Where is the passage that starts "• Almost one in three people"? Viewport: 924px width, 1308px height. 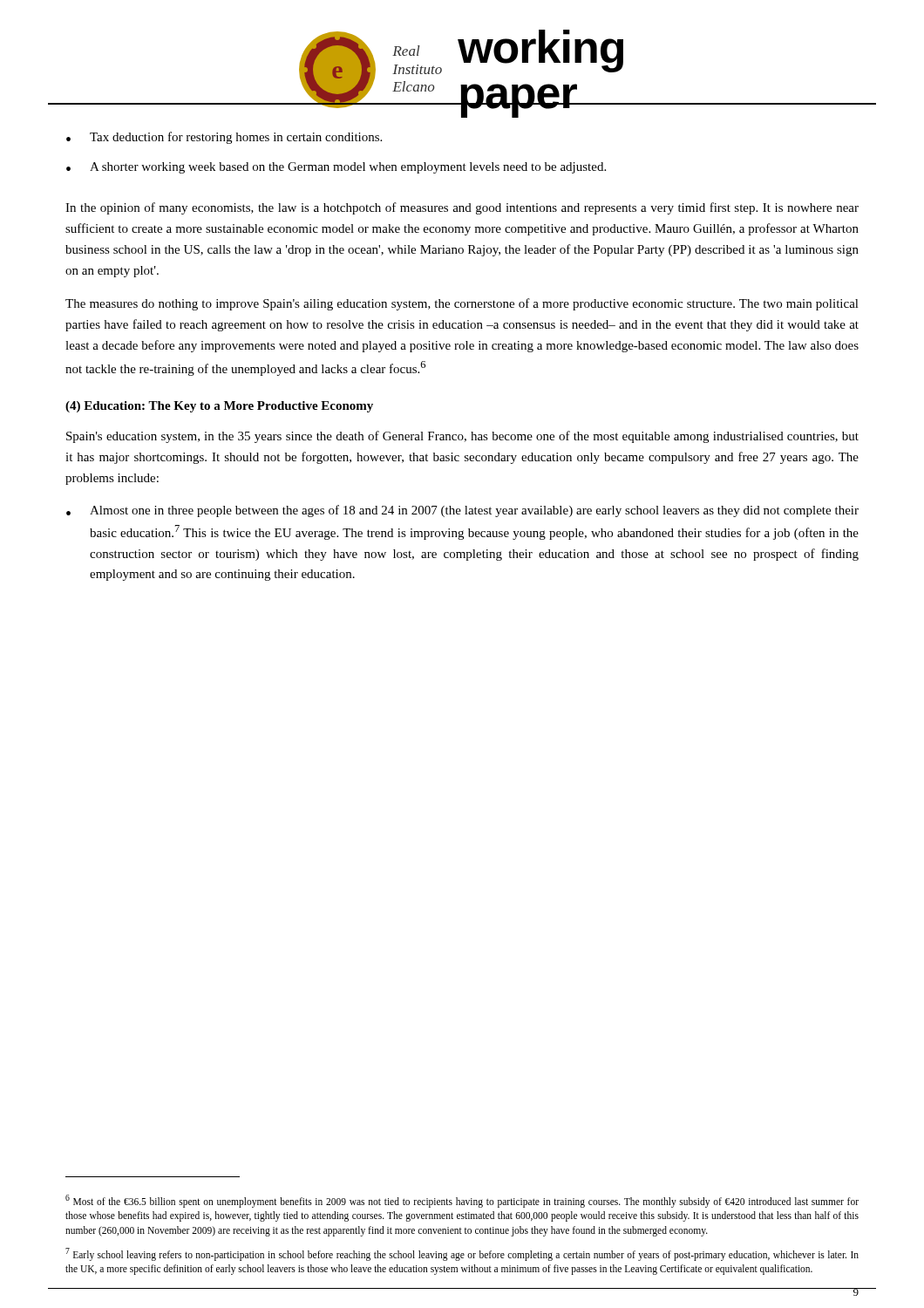tap(462, 542)
